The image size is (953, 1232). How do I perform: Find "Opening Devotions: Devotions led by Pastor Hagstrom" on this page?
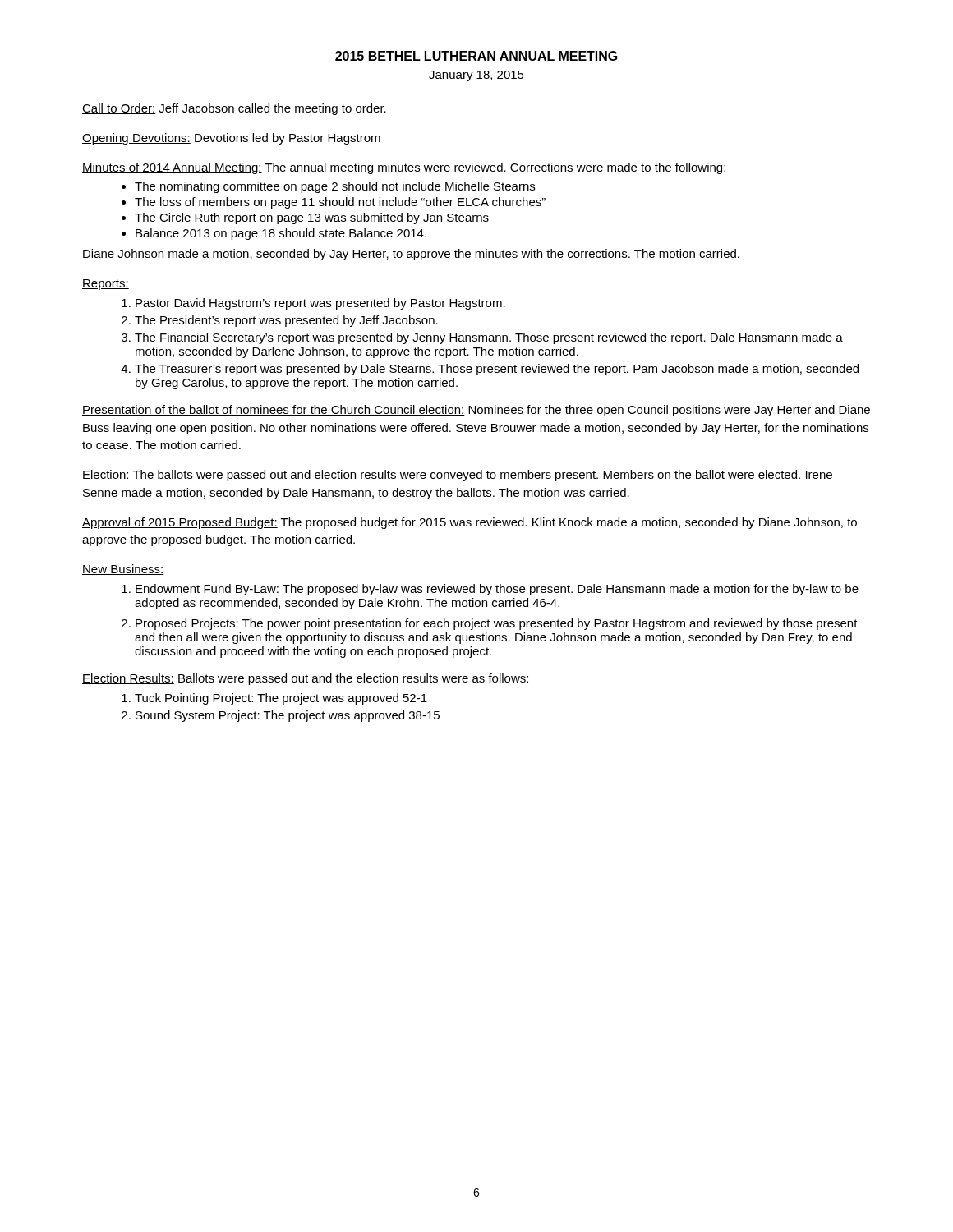coord(231,137)
